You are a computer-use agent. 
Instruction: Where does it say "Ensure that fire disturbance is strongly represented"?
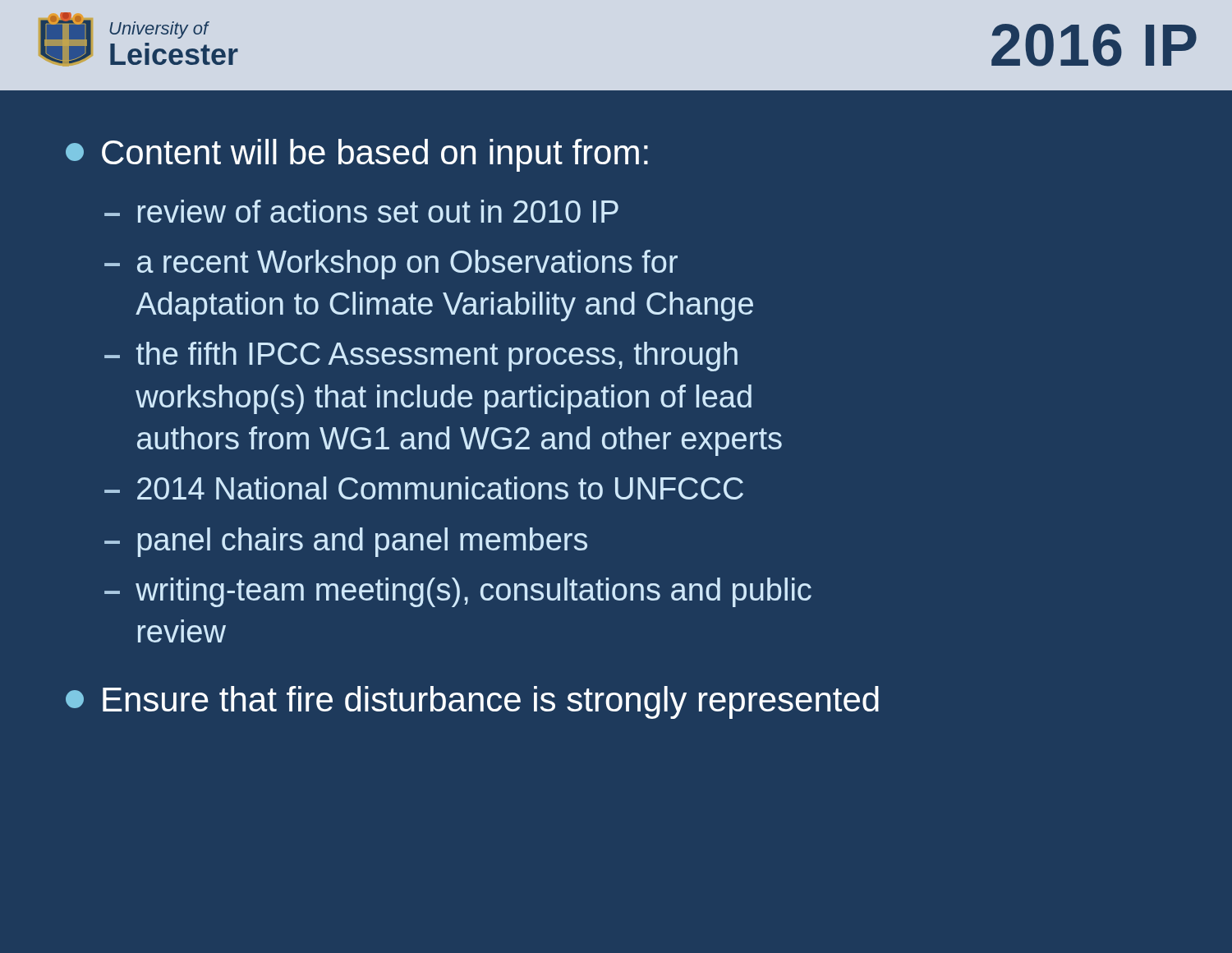(473, 700)
